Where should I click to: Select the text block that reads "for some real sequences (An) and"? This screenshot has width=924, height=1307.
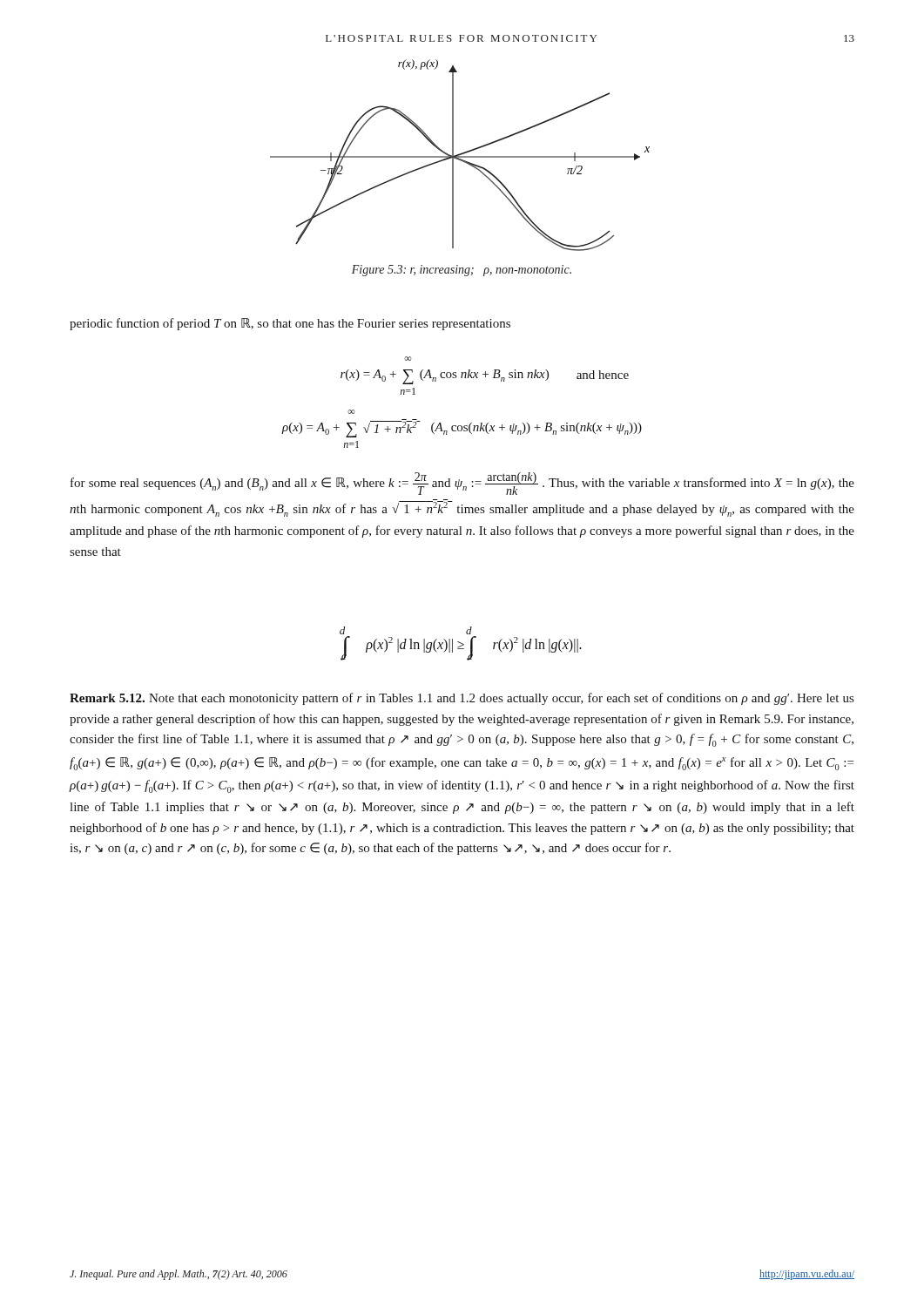coord(462,515)
